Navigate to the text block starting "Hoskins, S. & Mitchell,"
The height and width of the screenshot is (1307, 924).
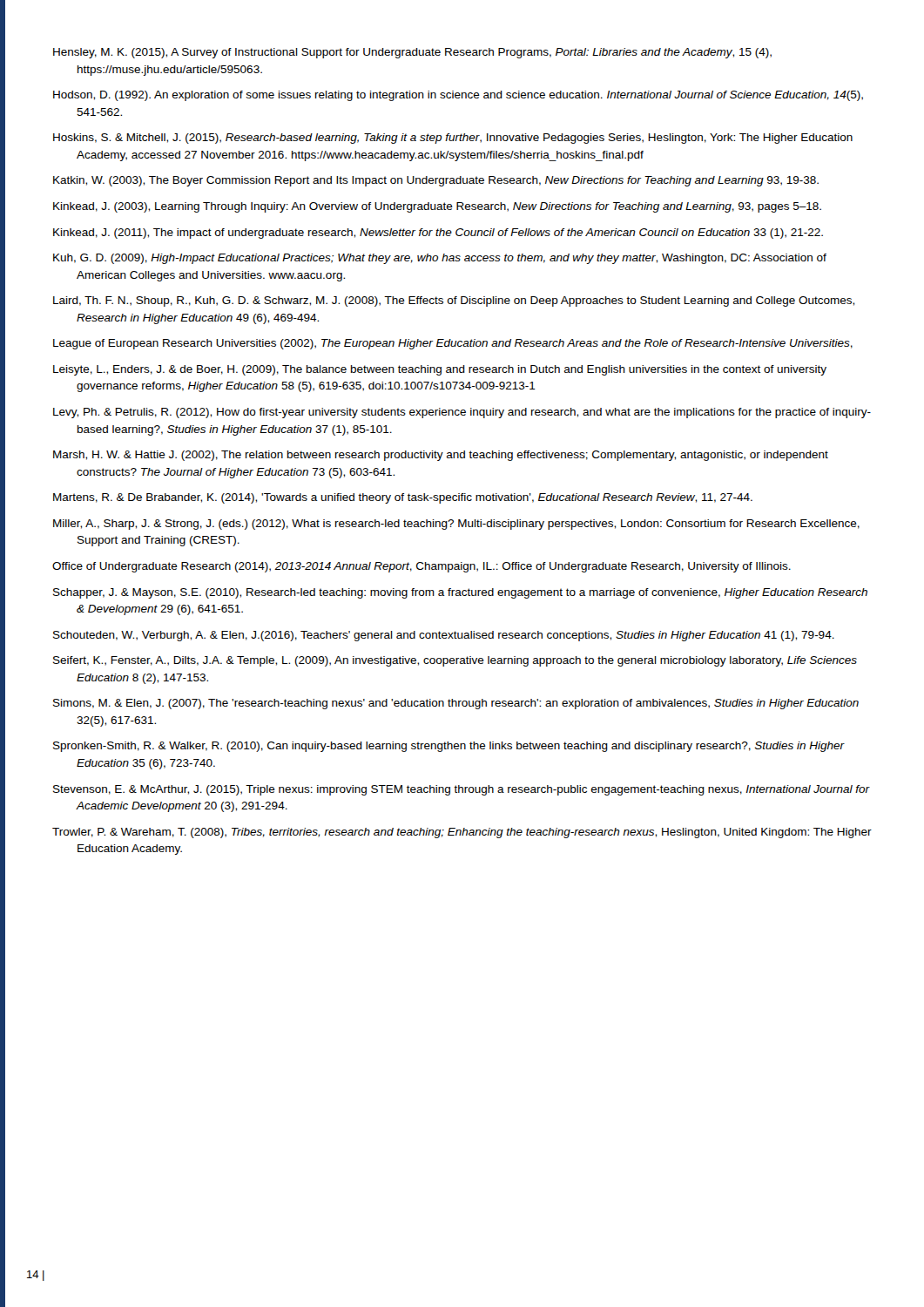click(453, 146)
